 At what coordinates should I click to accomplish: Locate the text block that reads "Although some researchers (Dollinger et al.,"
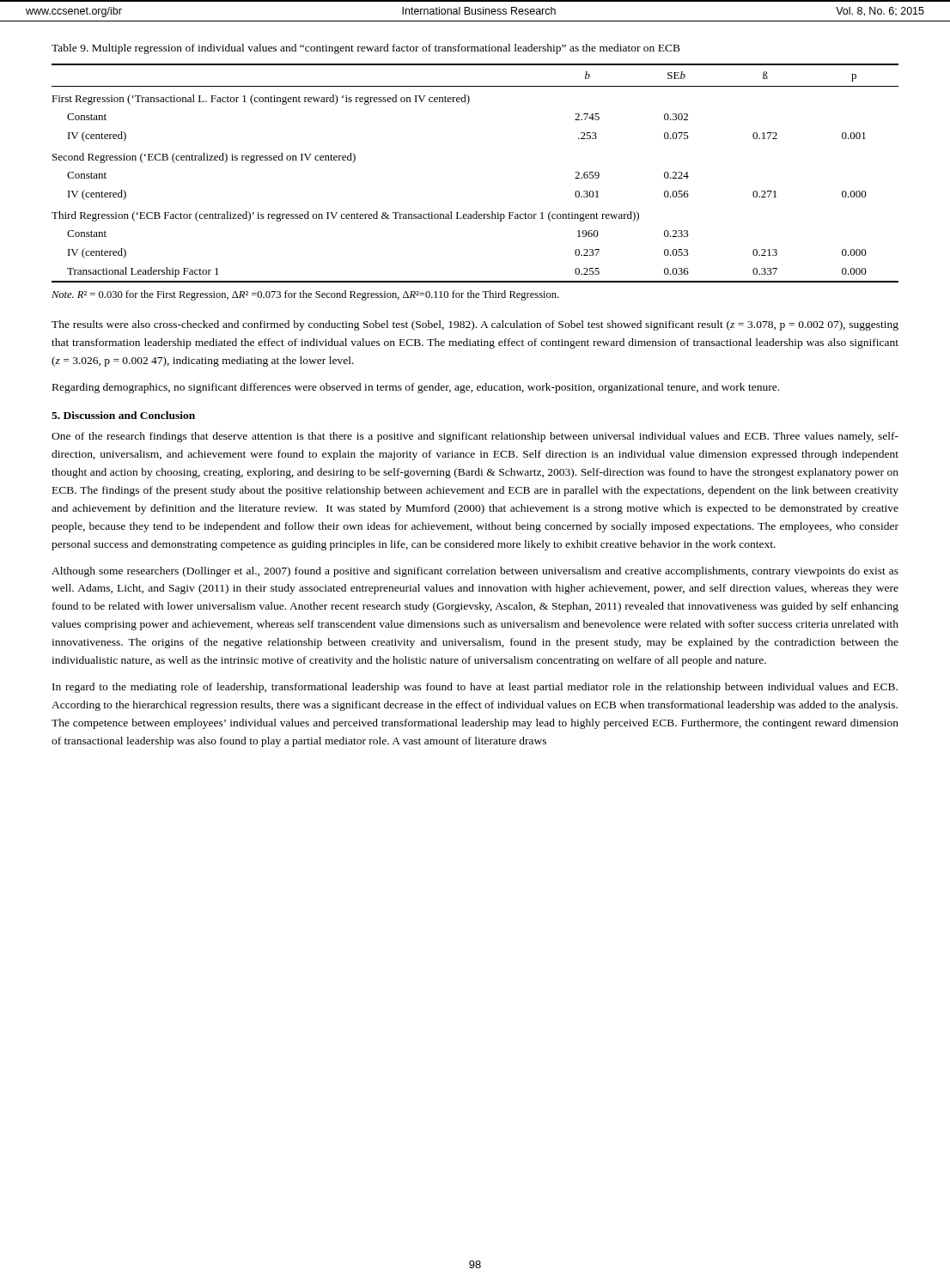click(475, 615)
